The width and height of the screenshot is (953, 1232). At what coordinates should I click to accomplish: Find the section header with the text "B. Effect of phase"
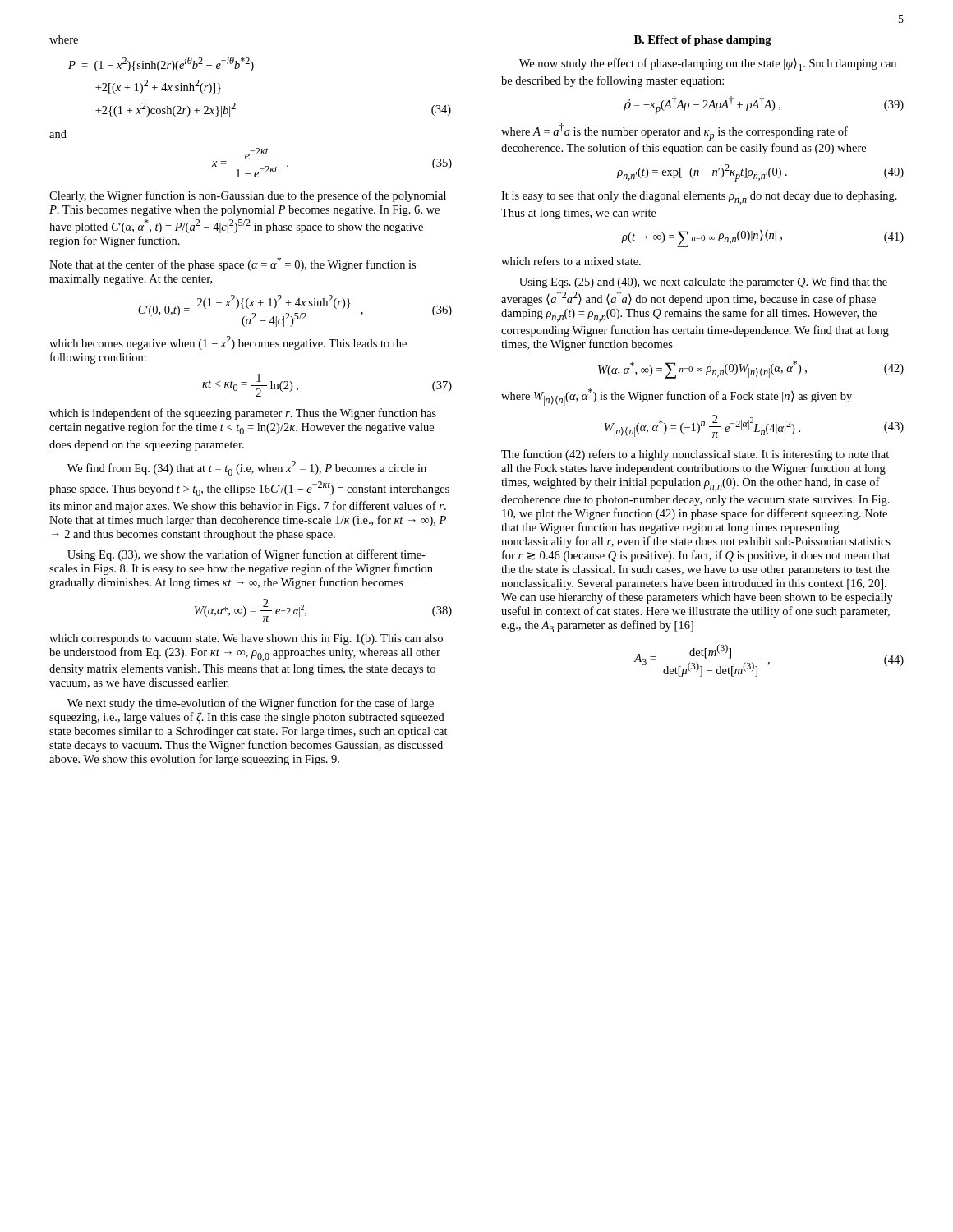702,39
